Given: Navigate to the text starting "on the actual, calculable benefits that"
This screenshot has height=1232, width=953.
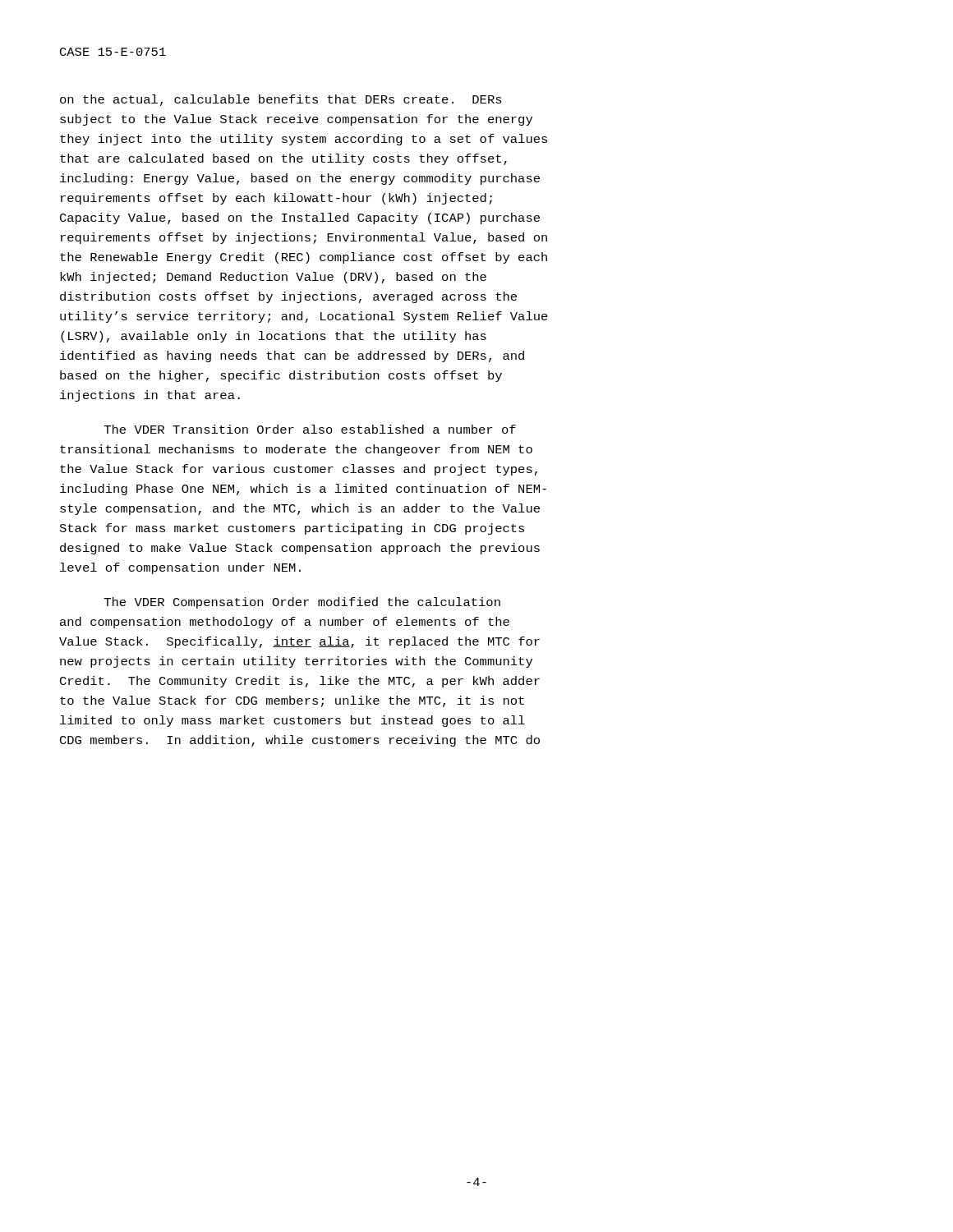Looking at the screenshot, I should pyautogui.click(x=304, y=248).
